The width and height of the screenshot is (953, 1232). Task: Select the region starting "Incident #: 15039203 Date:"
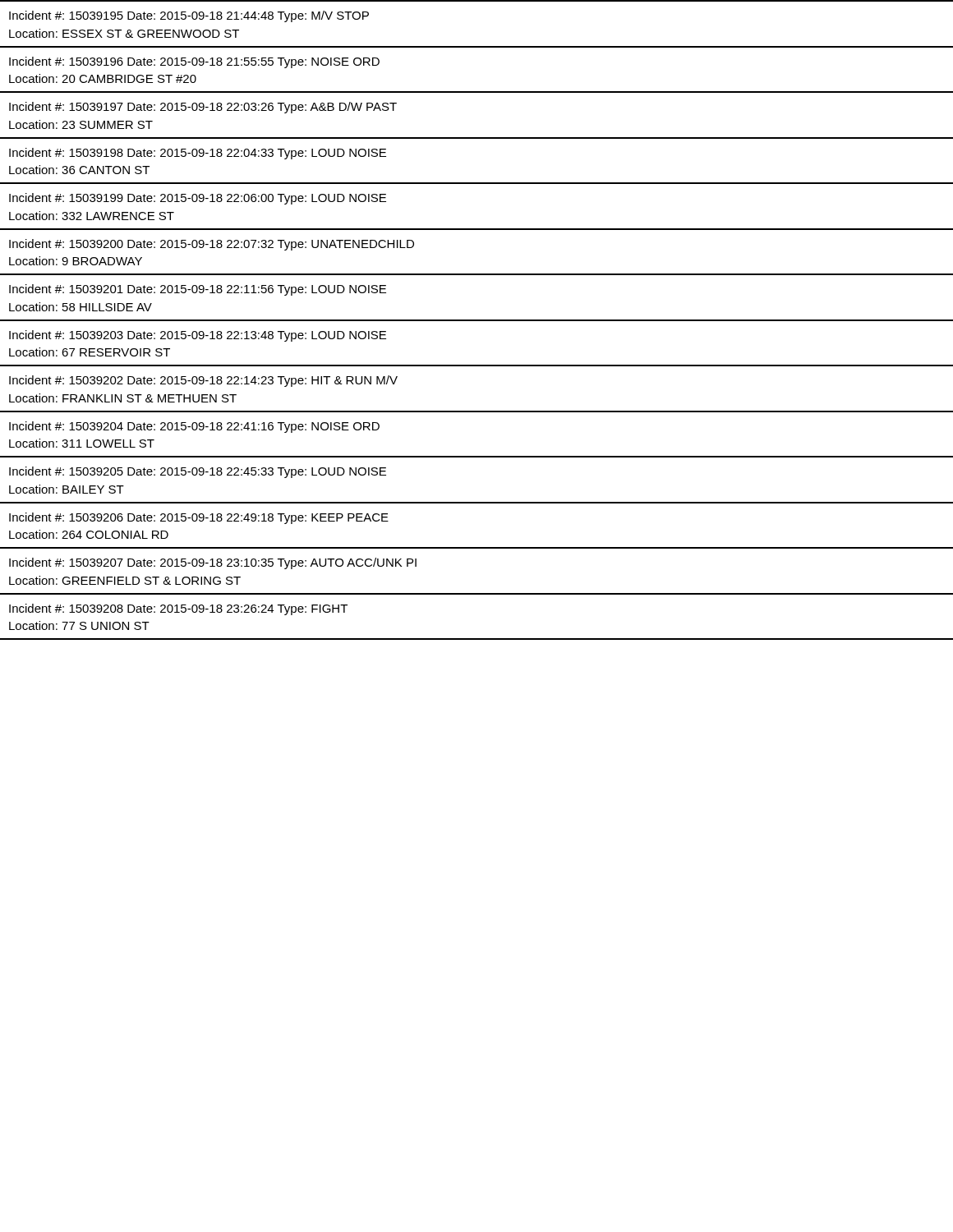coord(198,336)
